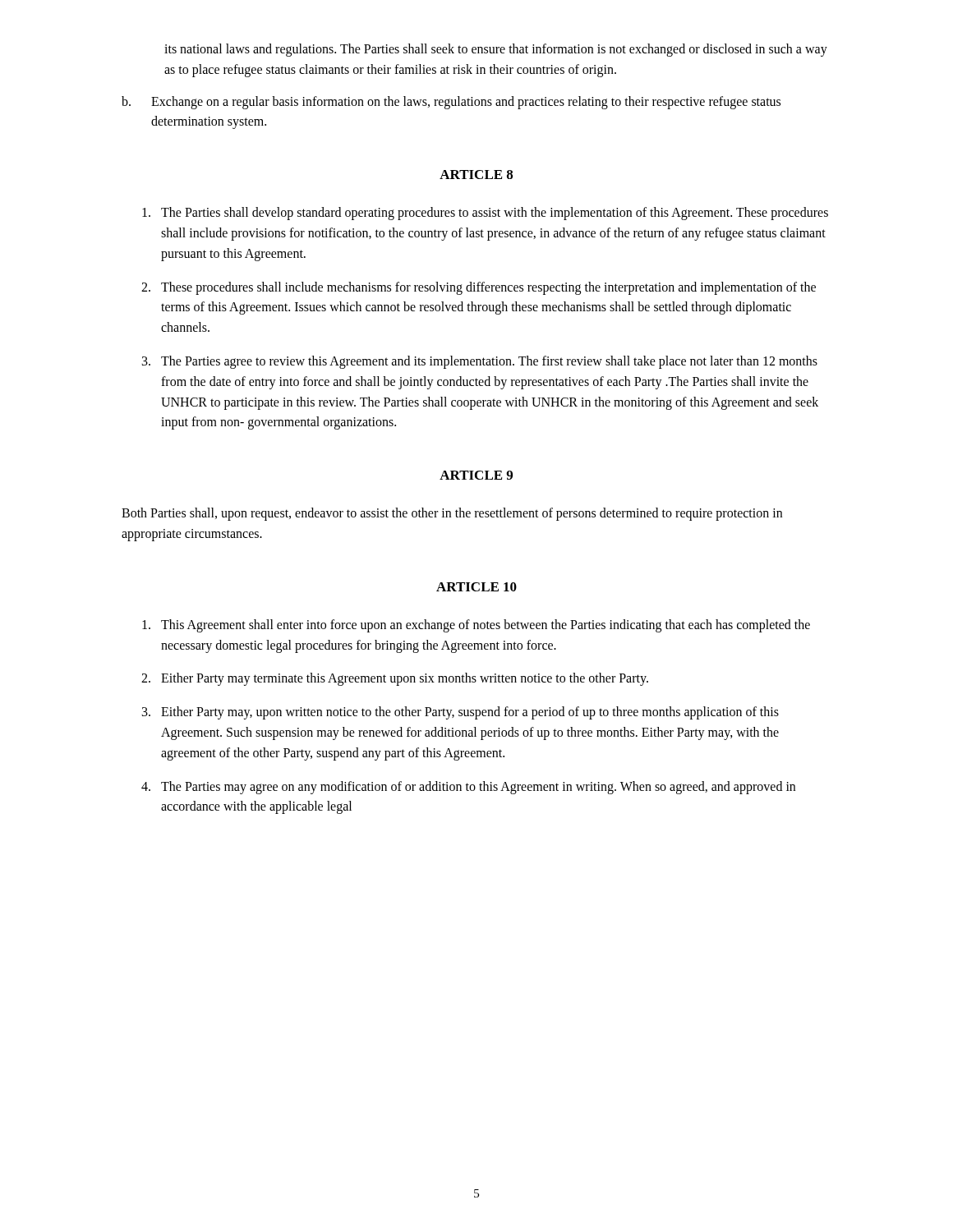Select the list item with the text "The Parties shall develop standard operating procedures to"
The image size is (953, 1232).
[x=476, y=234]
